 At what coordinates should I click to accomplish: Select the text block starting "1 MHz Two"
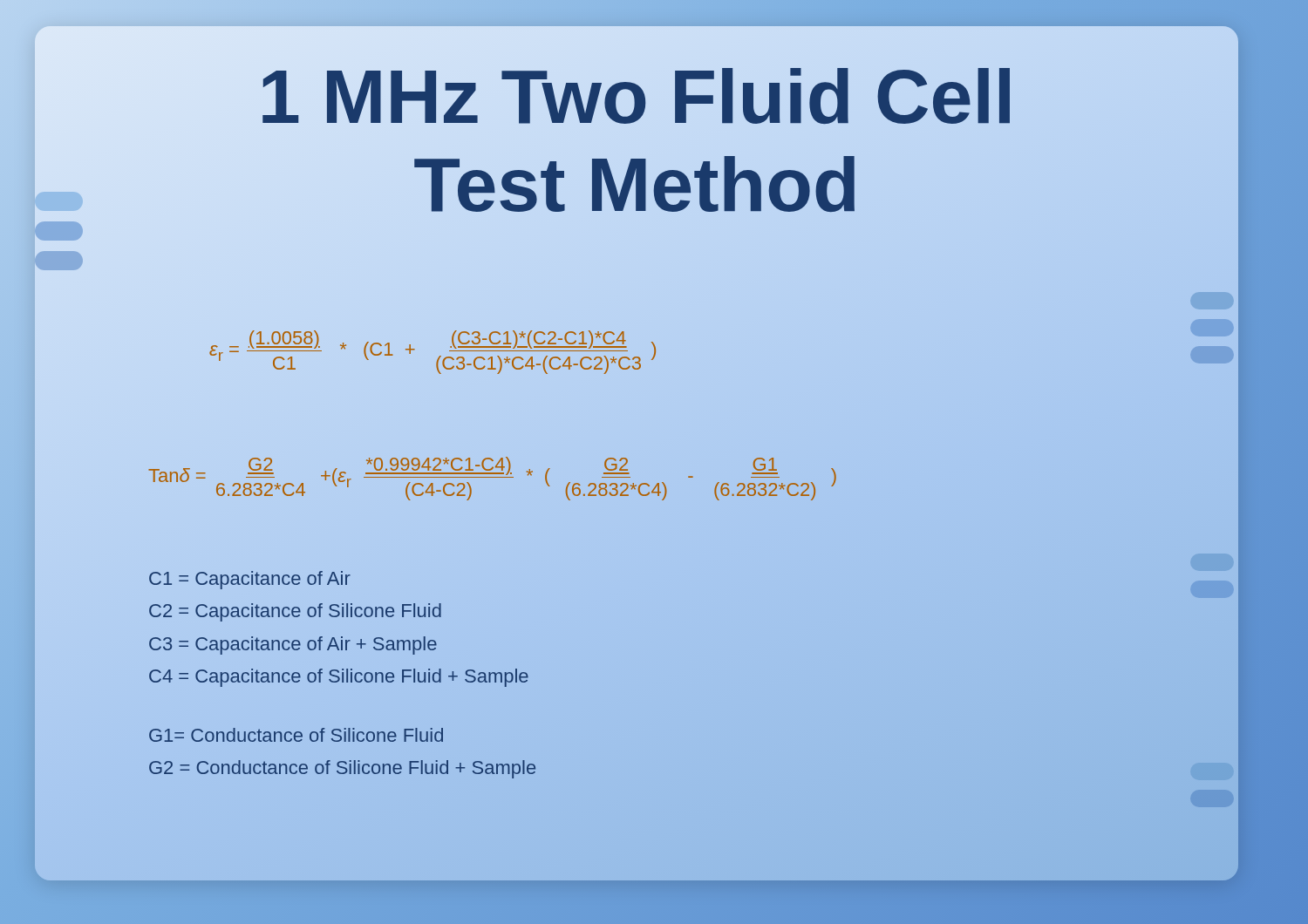click(x=637, y=140)
